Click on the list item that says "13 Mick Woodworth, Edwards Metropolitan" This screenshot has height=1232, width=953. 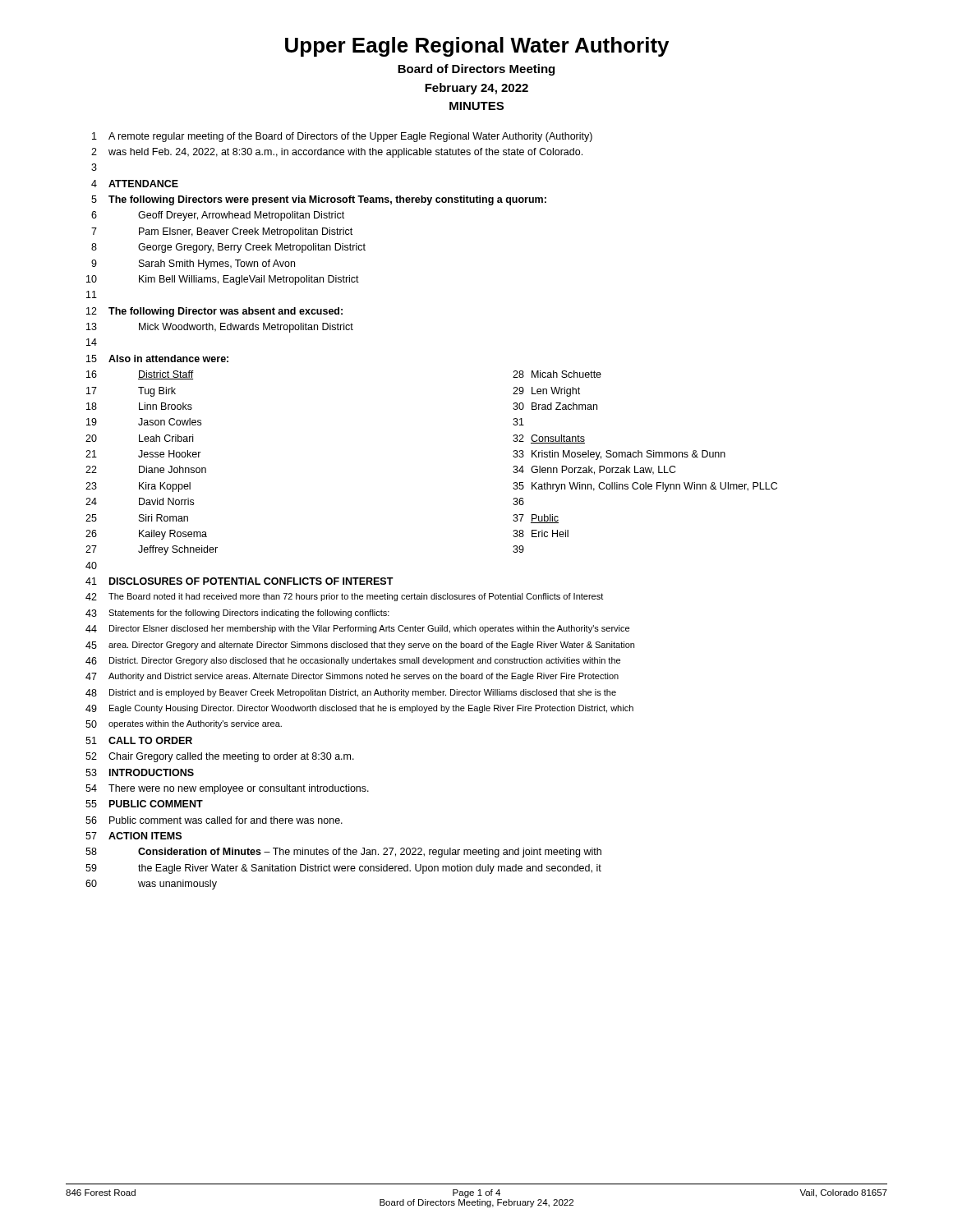tap(220, 328)
